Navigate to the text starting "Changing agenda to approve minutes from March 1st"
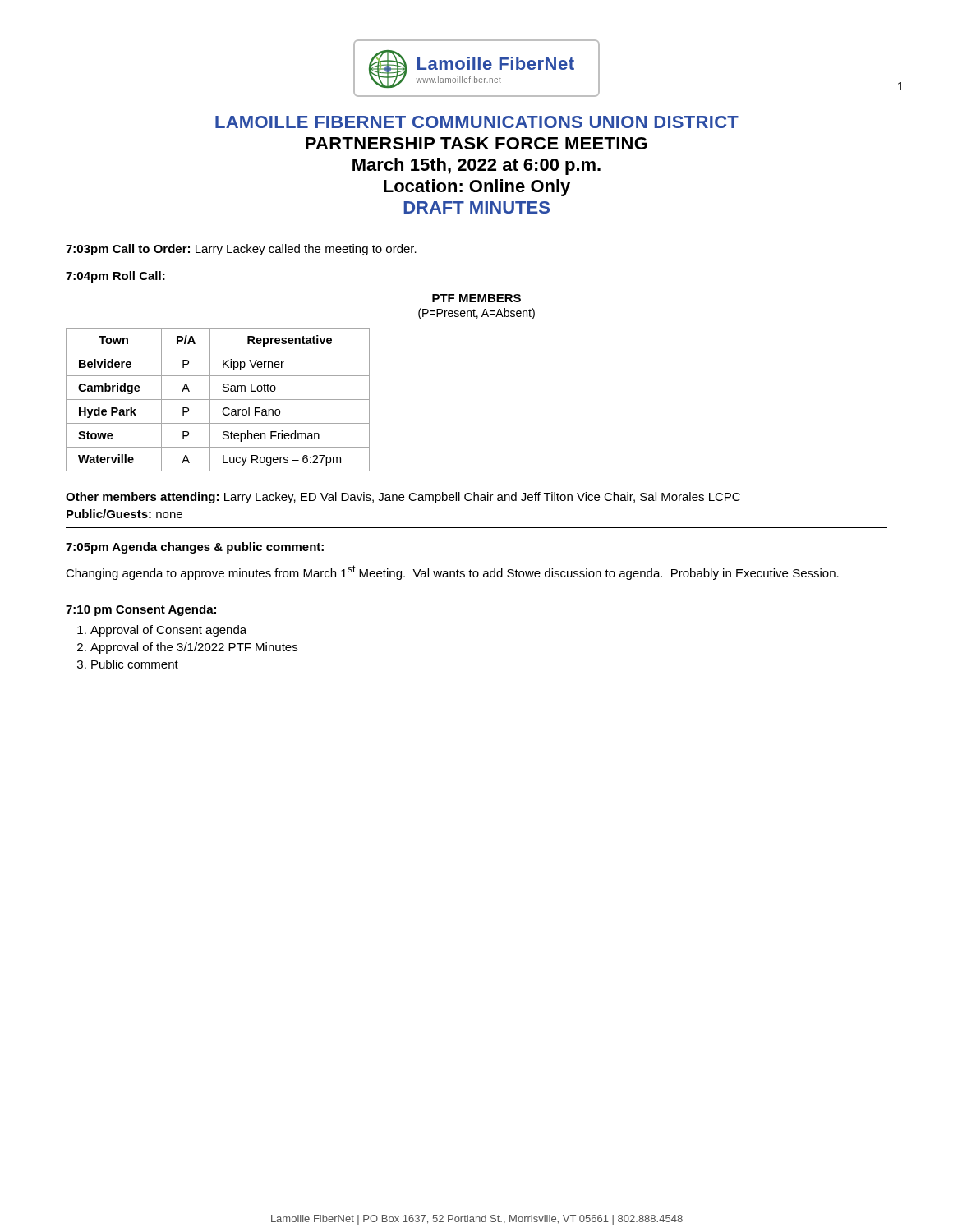 (x=453, y=571)
